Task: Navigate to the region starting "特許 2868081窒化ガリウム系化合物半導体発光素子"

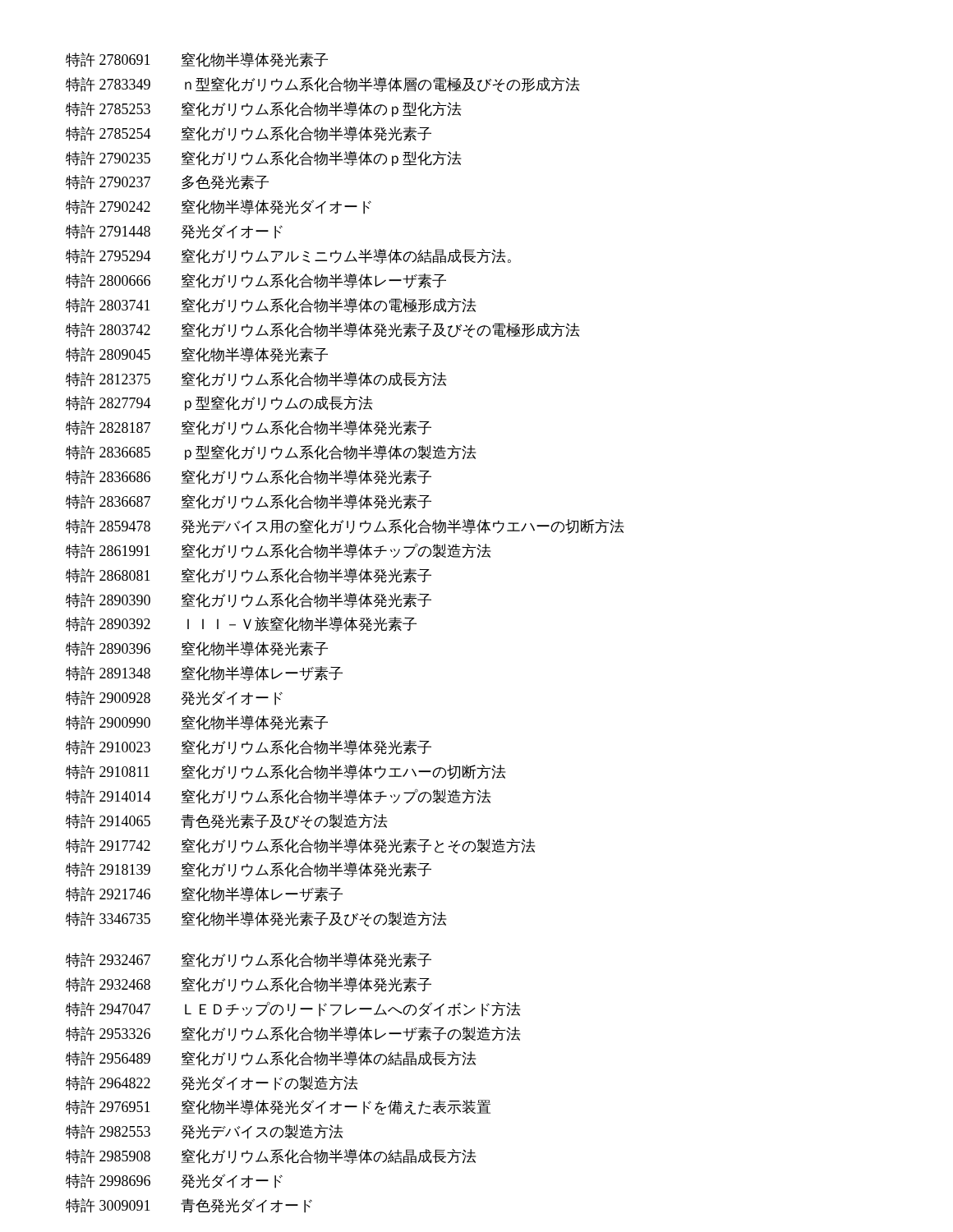Action: 249,576
